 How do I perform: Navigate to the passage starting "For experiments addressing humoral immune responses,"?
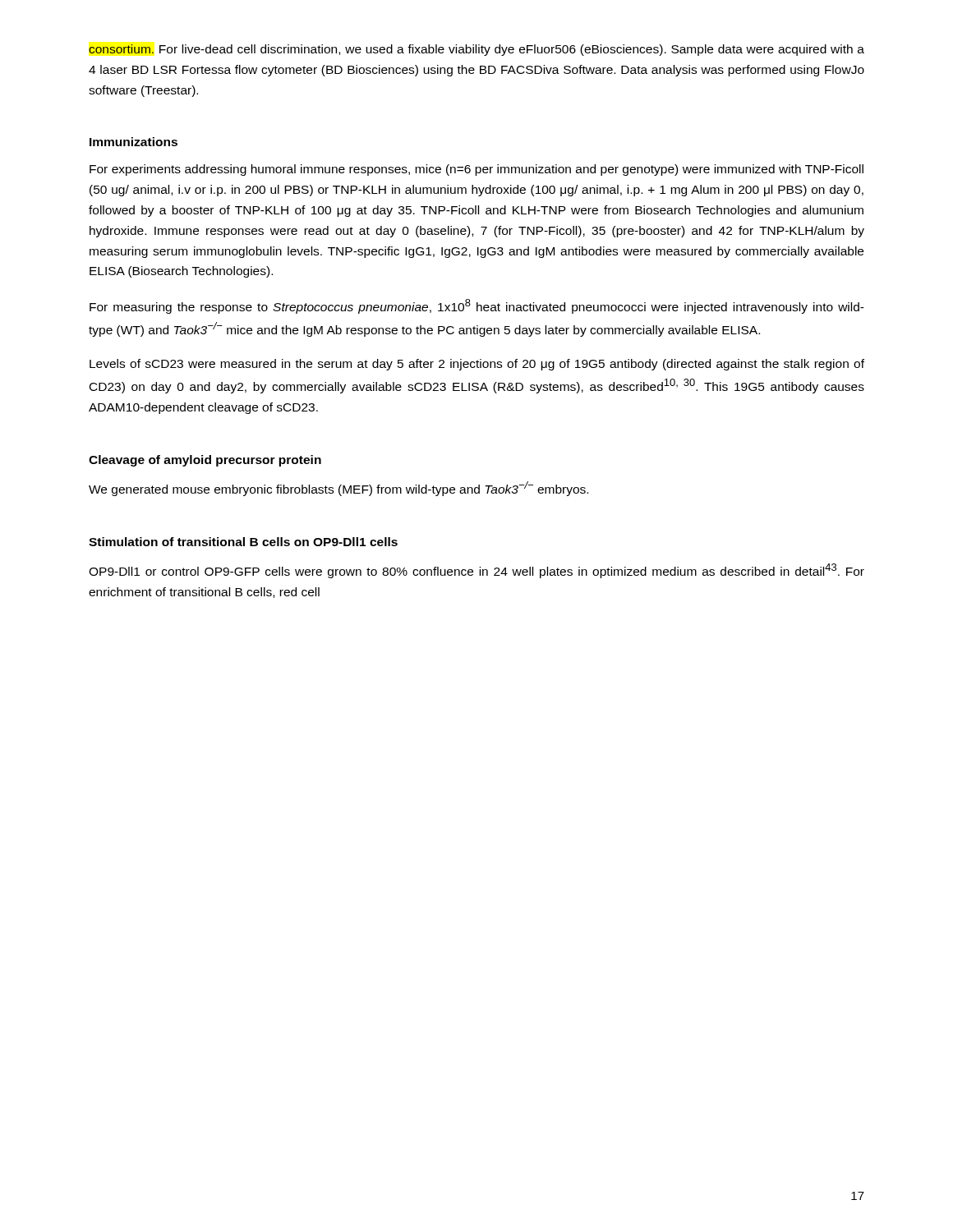click(476, 221)
